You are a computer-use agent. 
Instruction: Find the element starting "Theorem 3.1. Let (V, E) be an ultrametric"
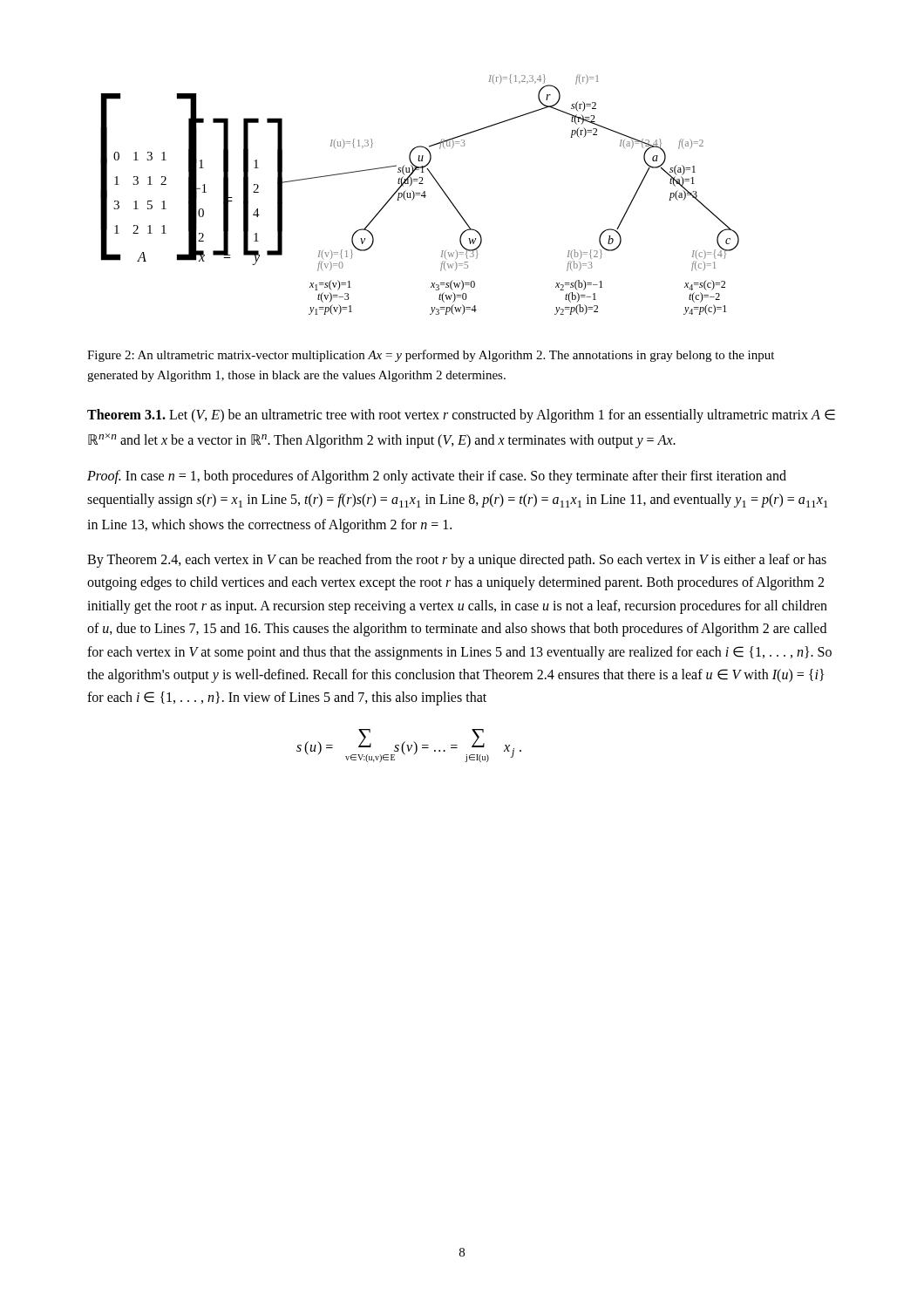461,428
